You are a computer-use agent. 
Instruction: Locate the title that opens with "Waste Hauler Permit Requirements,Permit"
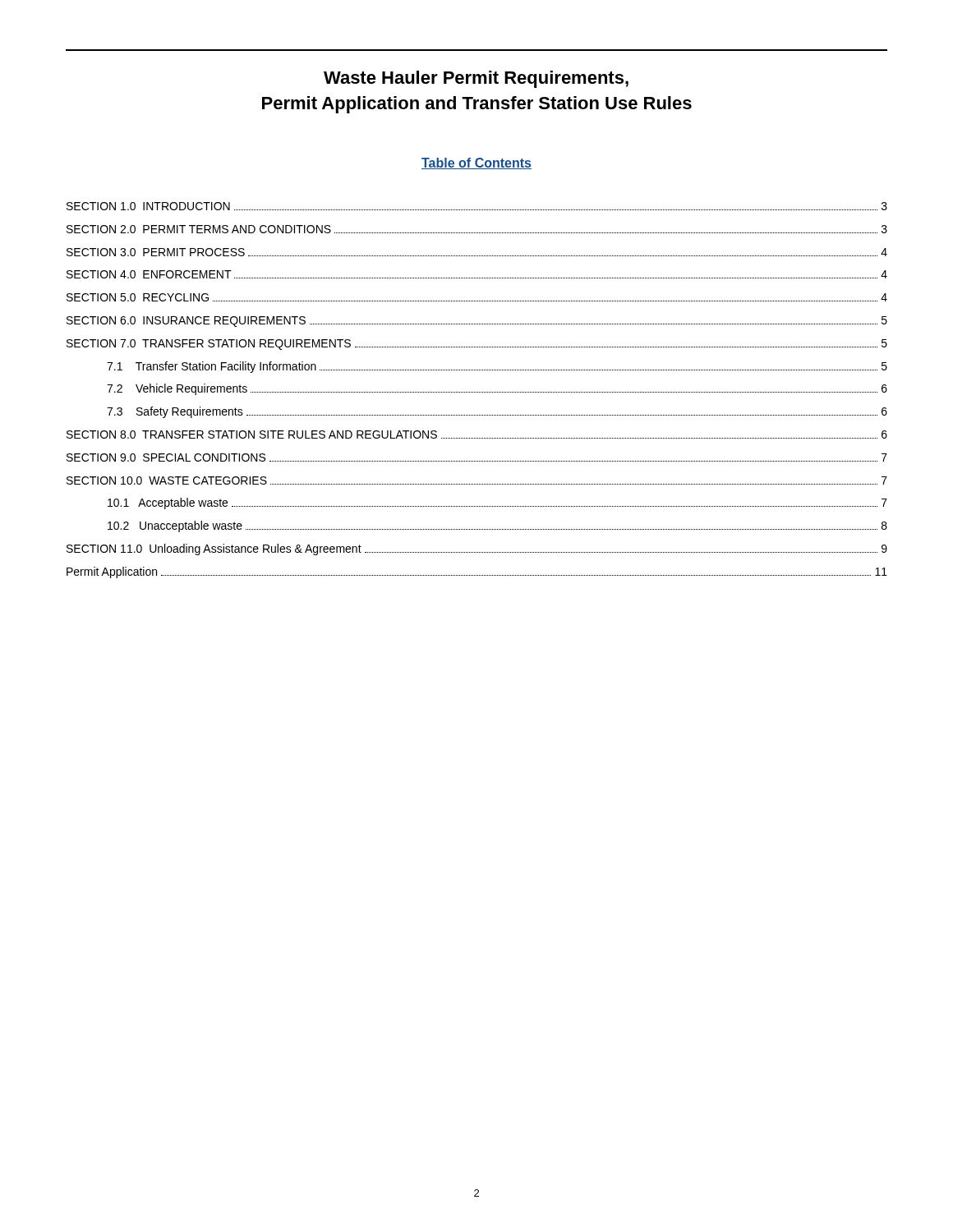(476, 91)
